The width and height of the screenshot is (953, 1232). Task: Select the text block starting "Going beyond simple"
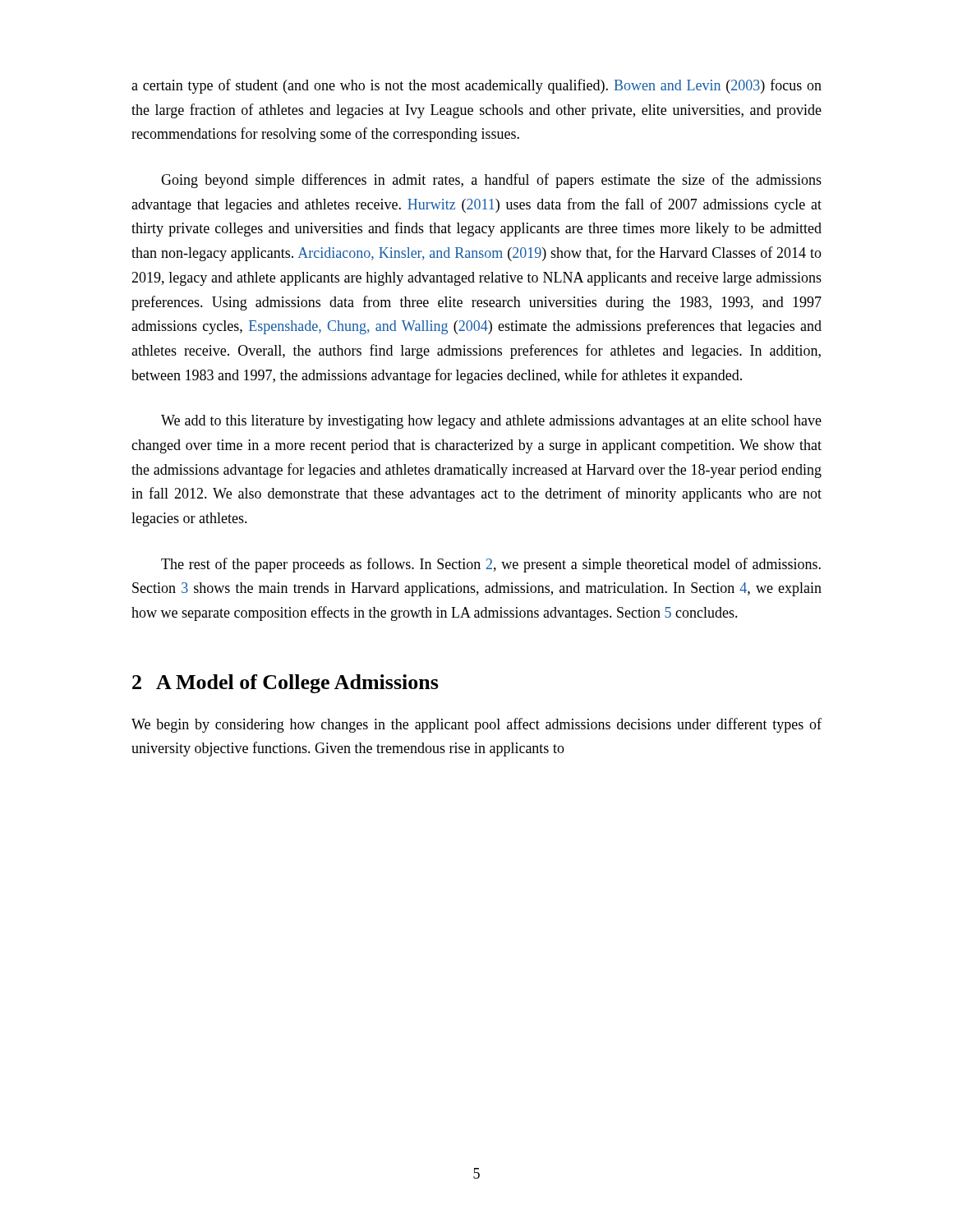coord(476,278)
